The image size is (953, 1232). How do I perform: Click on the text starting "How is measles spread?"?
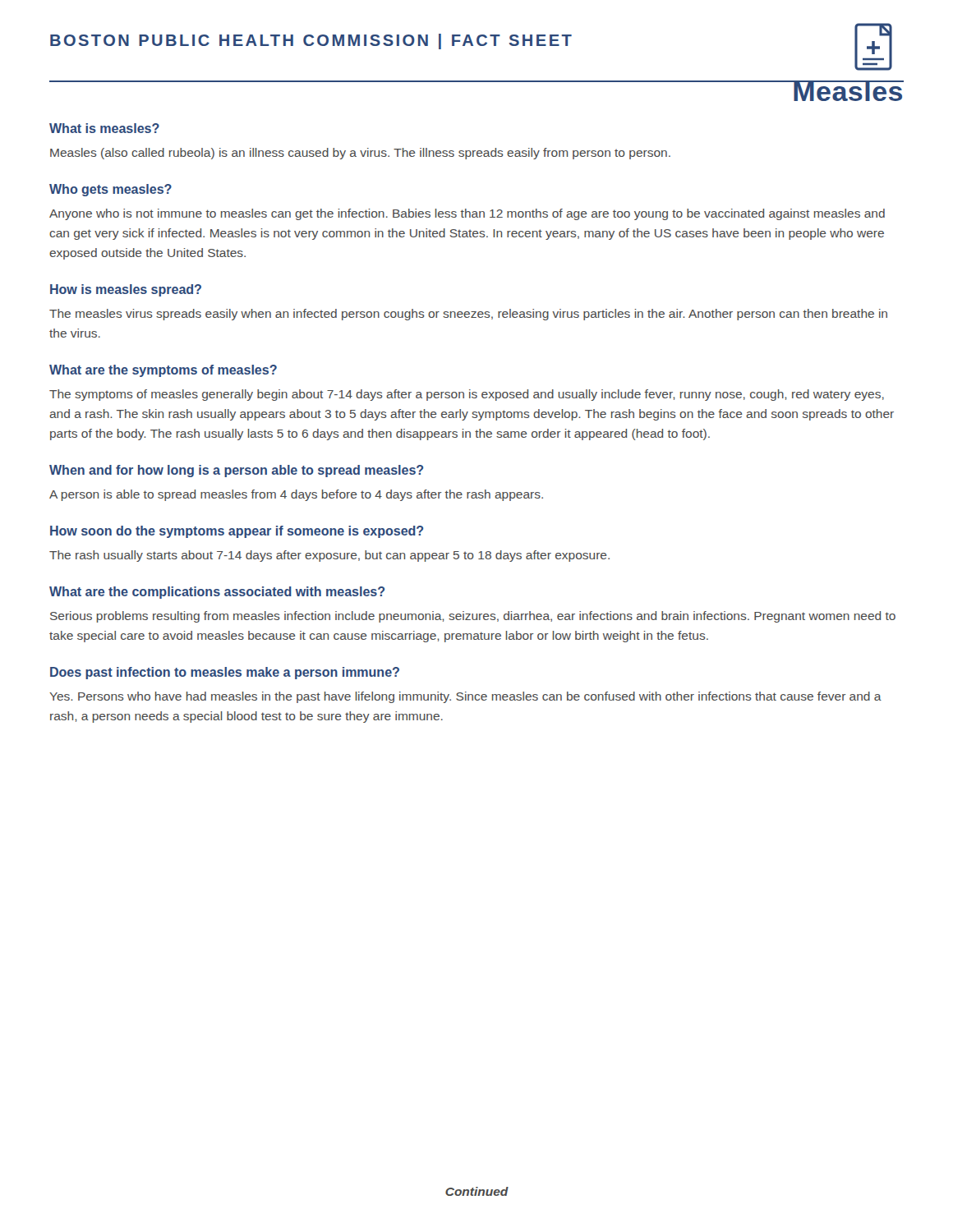point(126,290)
